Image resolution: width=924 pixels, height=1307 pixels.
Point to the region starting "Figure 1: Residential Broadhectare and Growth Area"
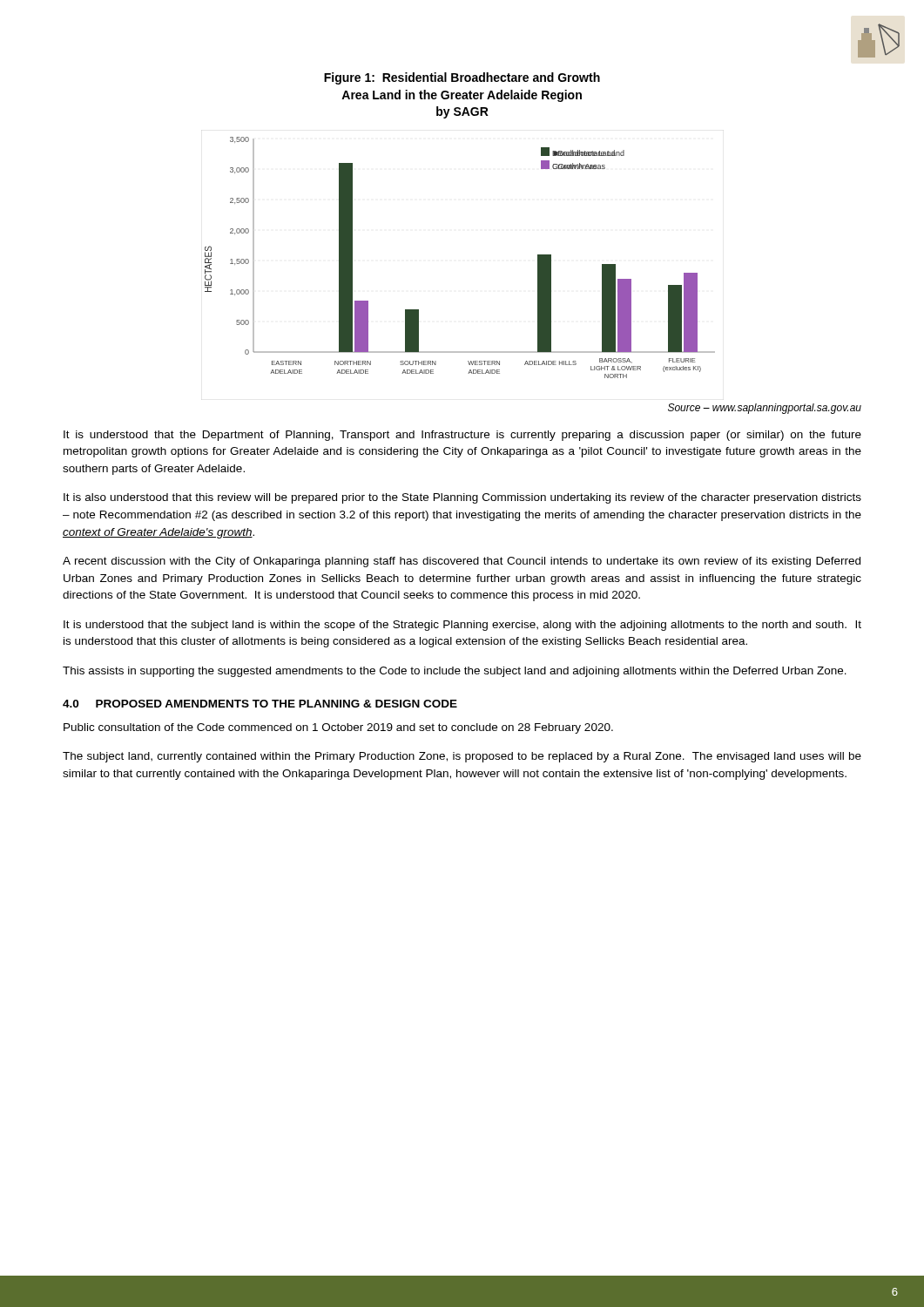tap(462, 95)
